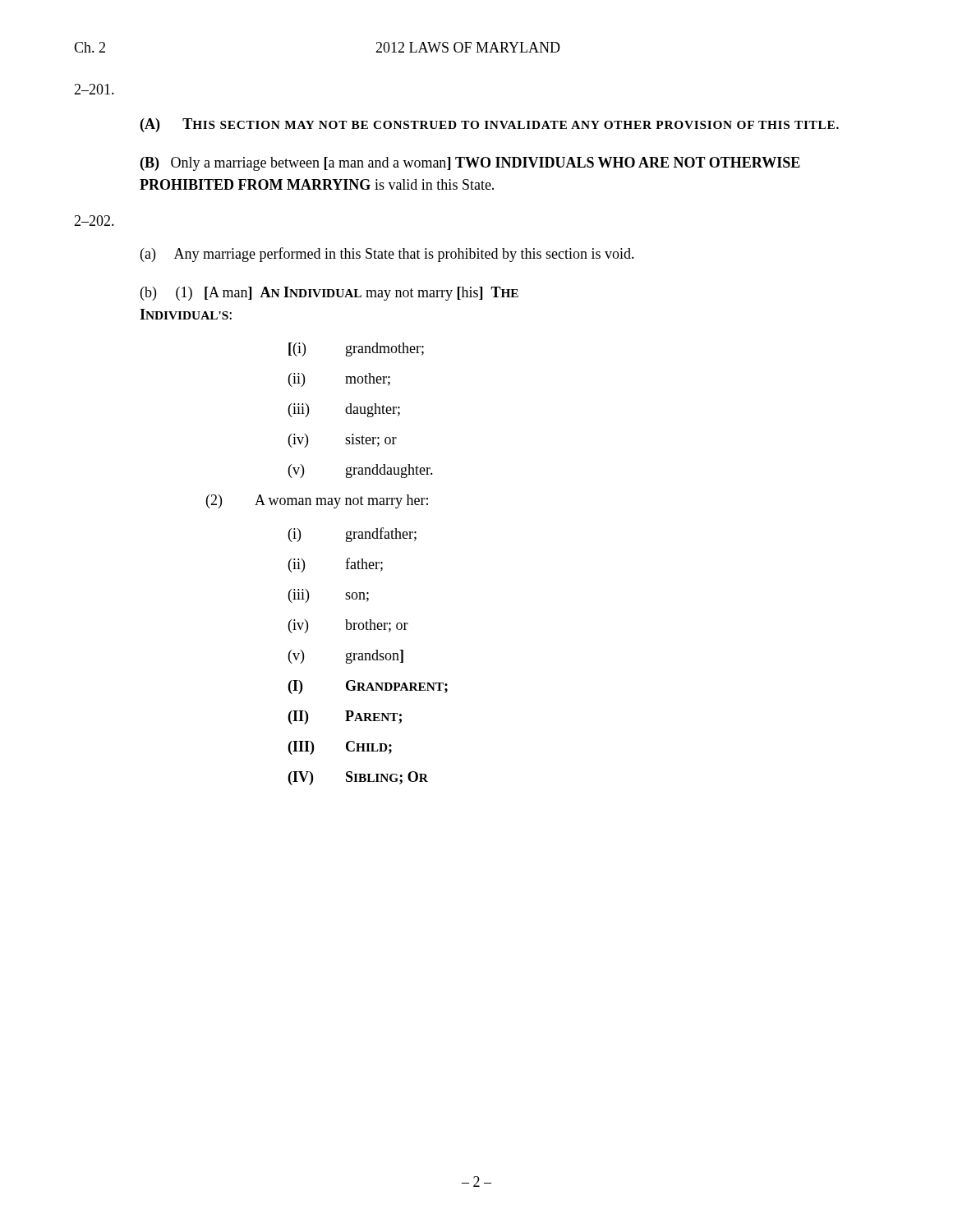Find the text block that reads "(B) Only a marriage between"
The height and width of the screenshot is (1232, 953).
click(470, 174)
